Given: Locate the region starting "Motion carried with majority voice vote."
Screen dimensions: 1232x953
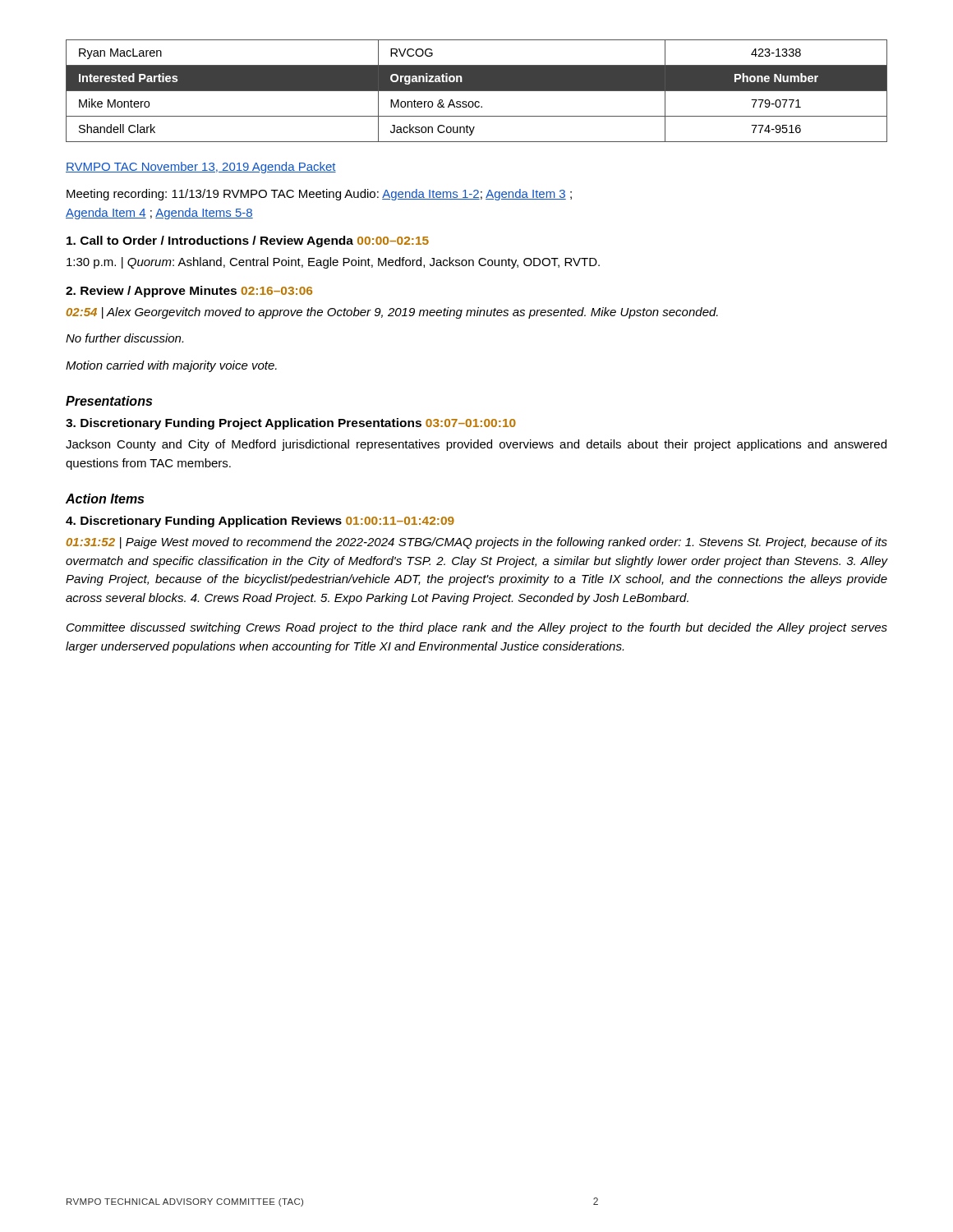Looking at the screenshot, I should [172, 365].
